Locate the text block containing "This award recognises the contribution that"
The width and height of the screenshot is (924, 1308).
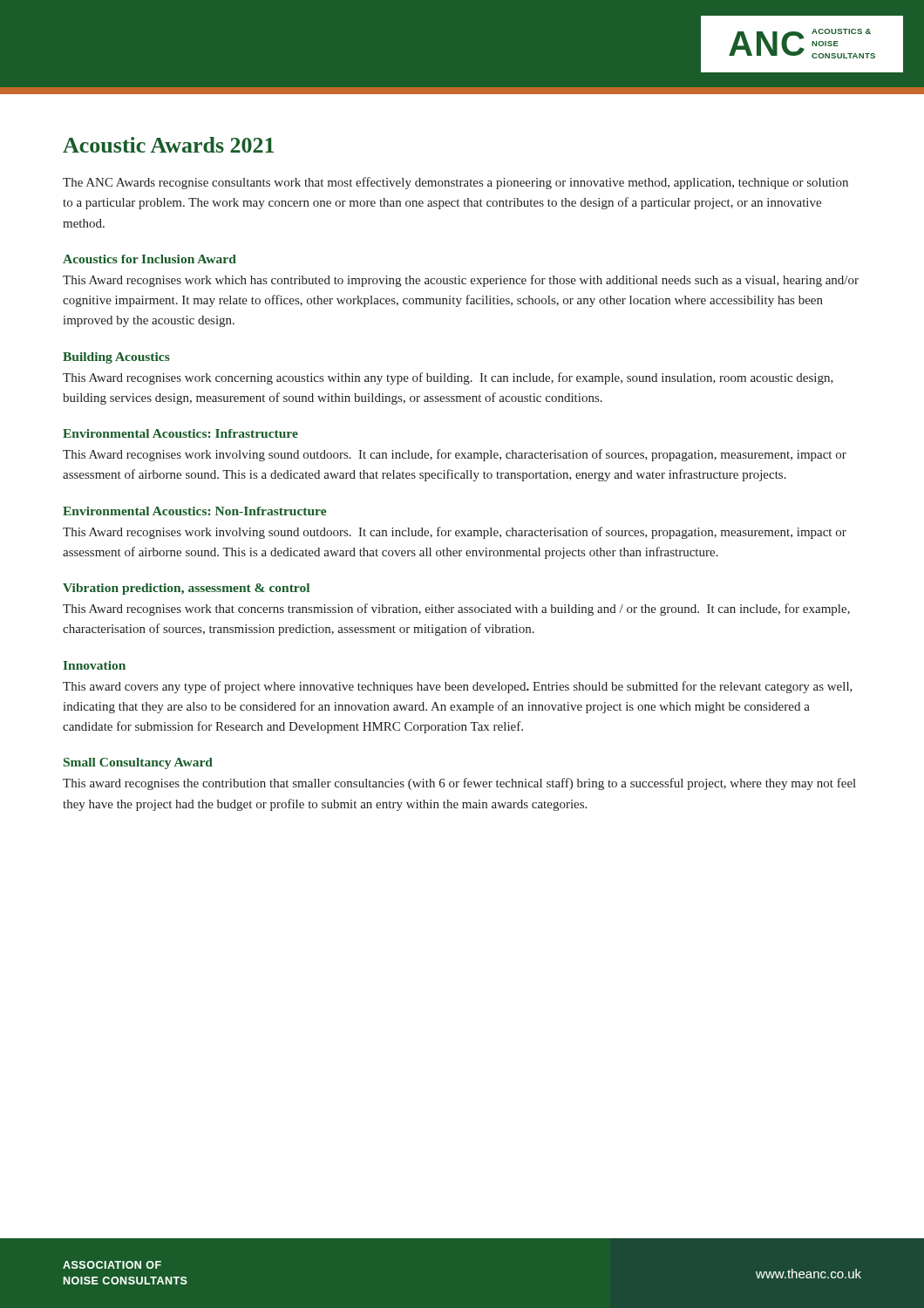460,793
